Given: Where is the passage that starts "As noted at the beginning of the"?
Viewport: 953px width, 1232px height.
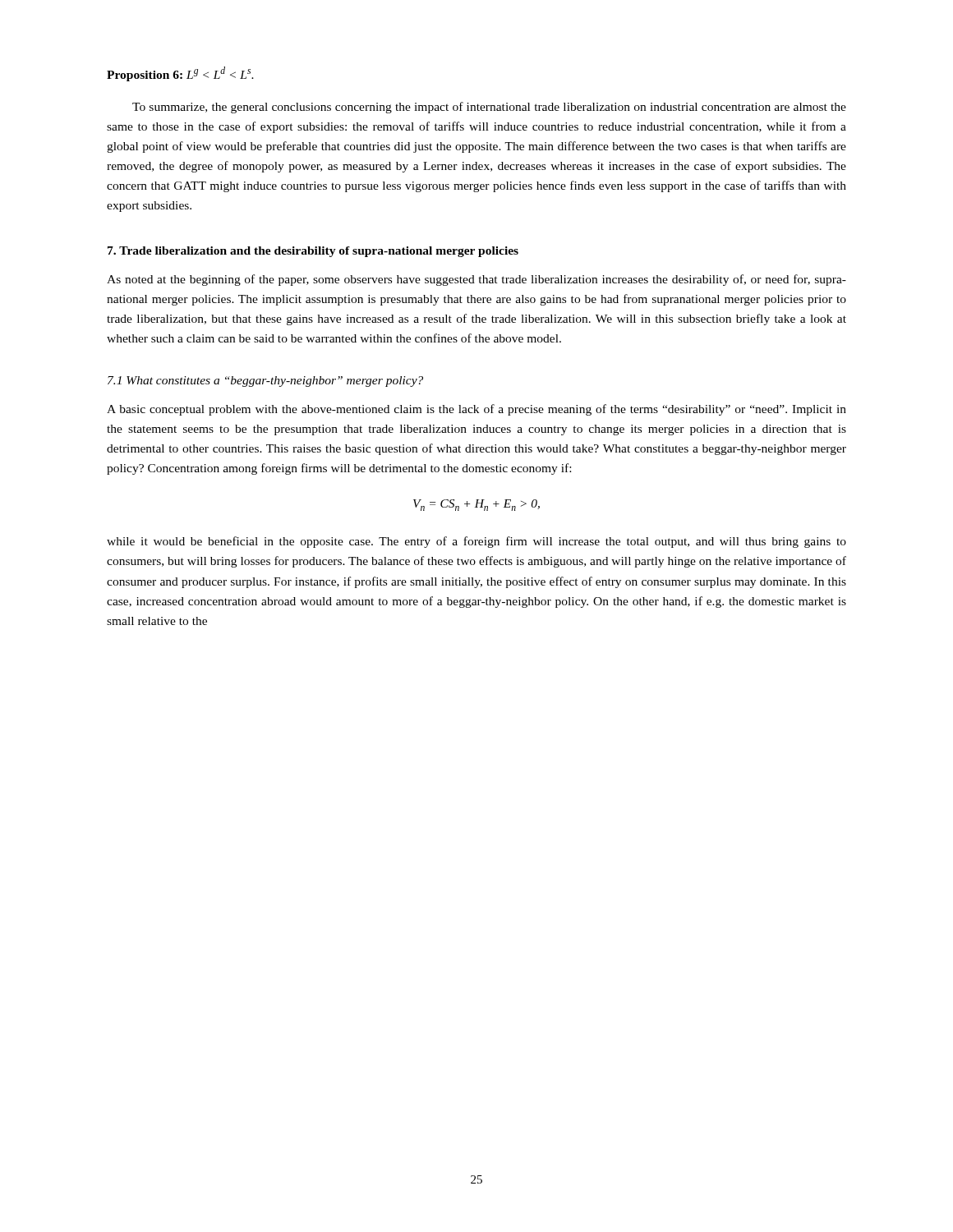Looking at the screenshot, I should [476, 309].
